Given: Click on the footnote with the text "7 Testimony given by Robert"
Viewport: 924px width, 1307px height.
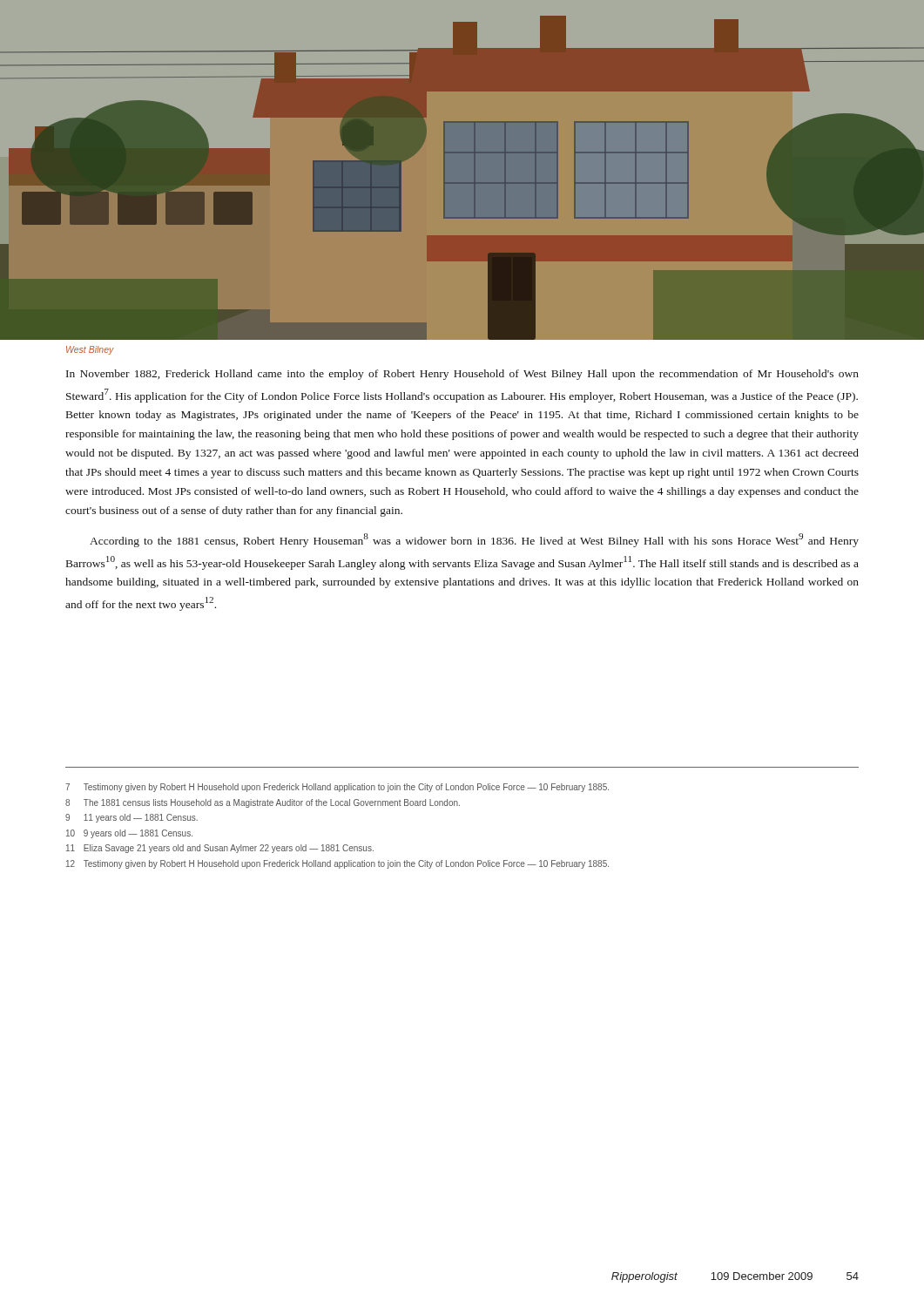Looking at the screenshot, I should 337,788.
